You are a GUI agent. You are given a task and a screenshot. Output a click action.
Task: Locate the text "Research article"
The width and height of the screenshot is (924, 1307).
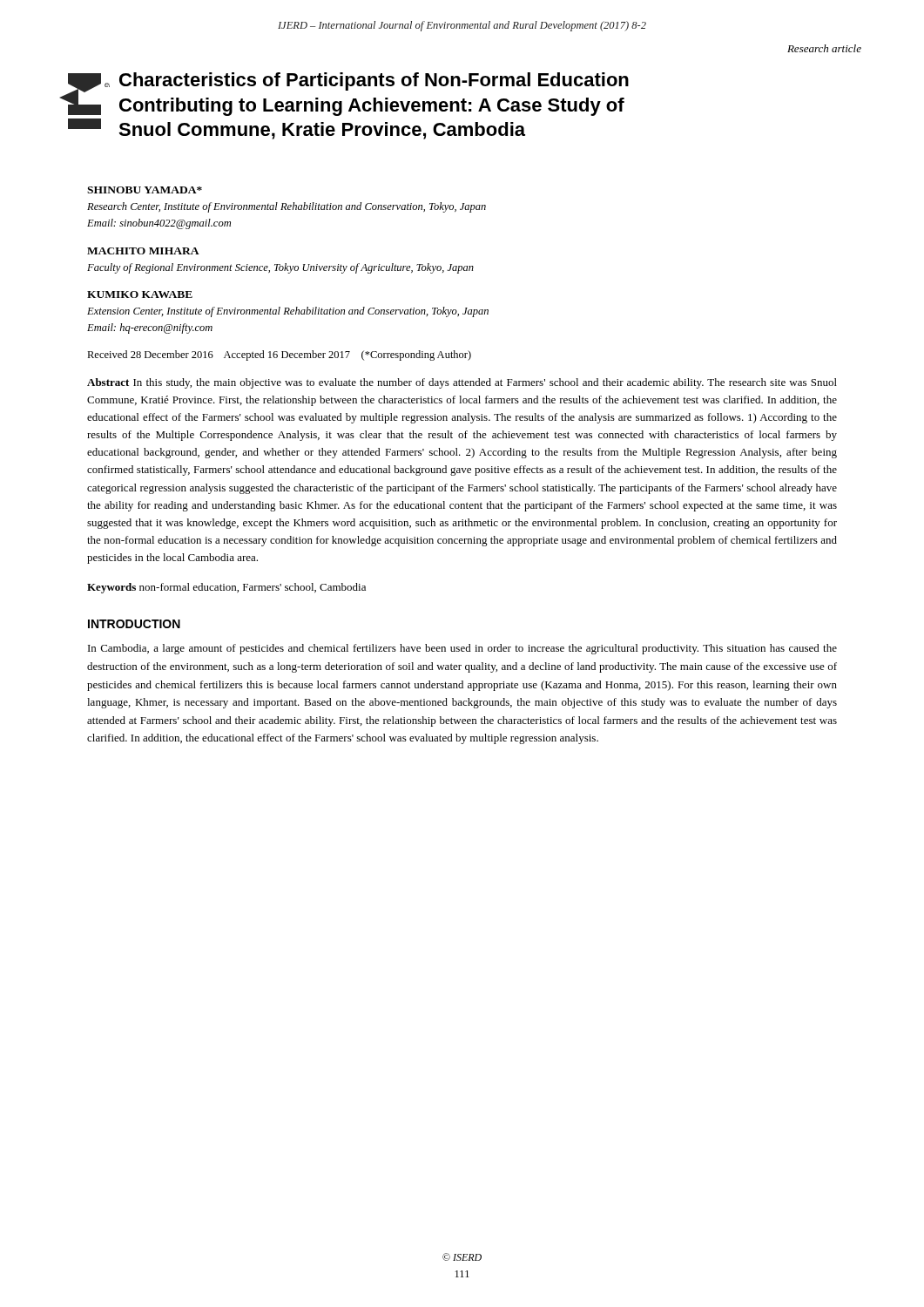coord(824,48)
